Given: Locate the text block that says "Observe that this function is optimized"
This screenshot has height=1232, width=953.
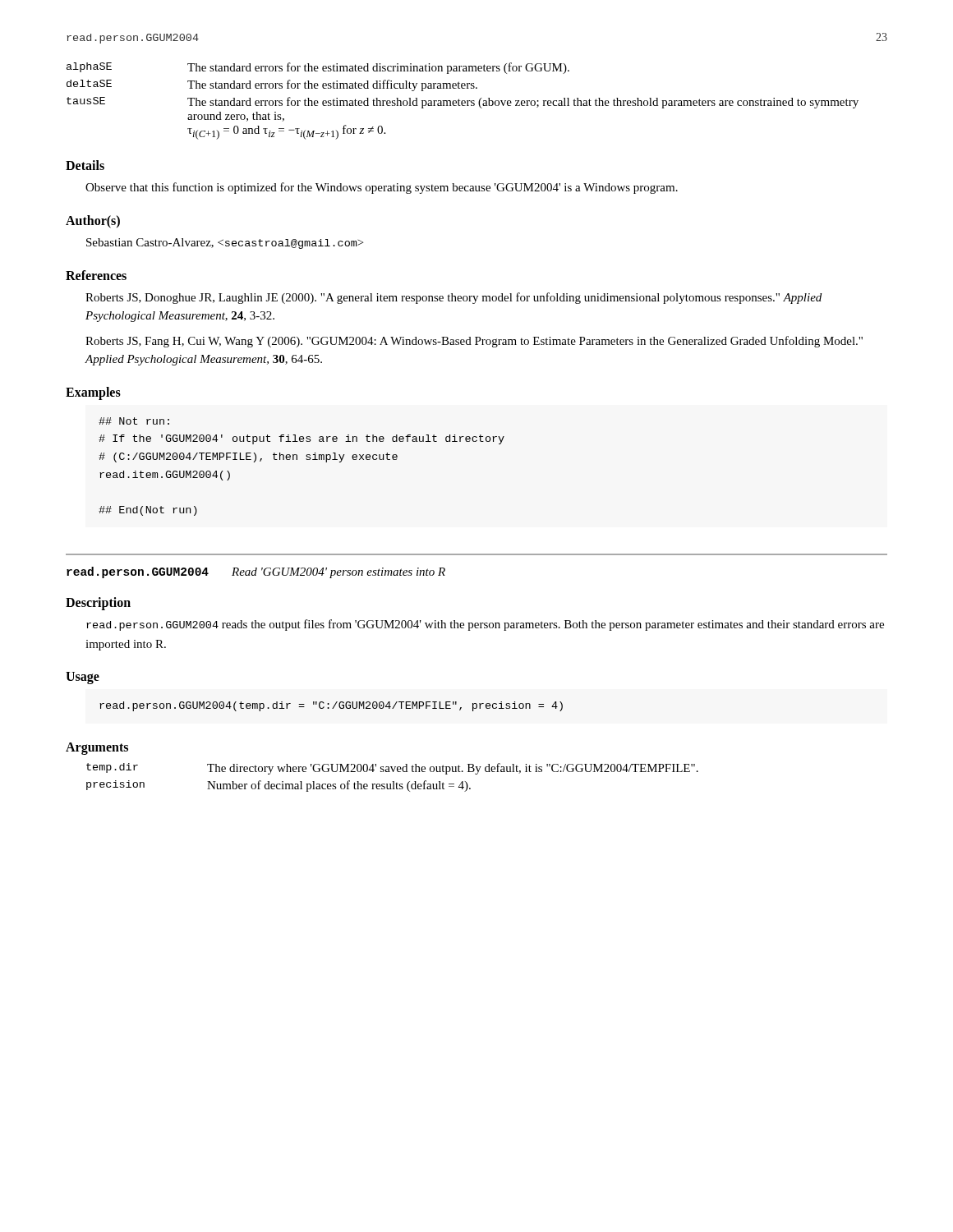Looking at the screenshot, I should (382, 187).
